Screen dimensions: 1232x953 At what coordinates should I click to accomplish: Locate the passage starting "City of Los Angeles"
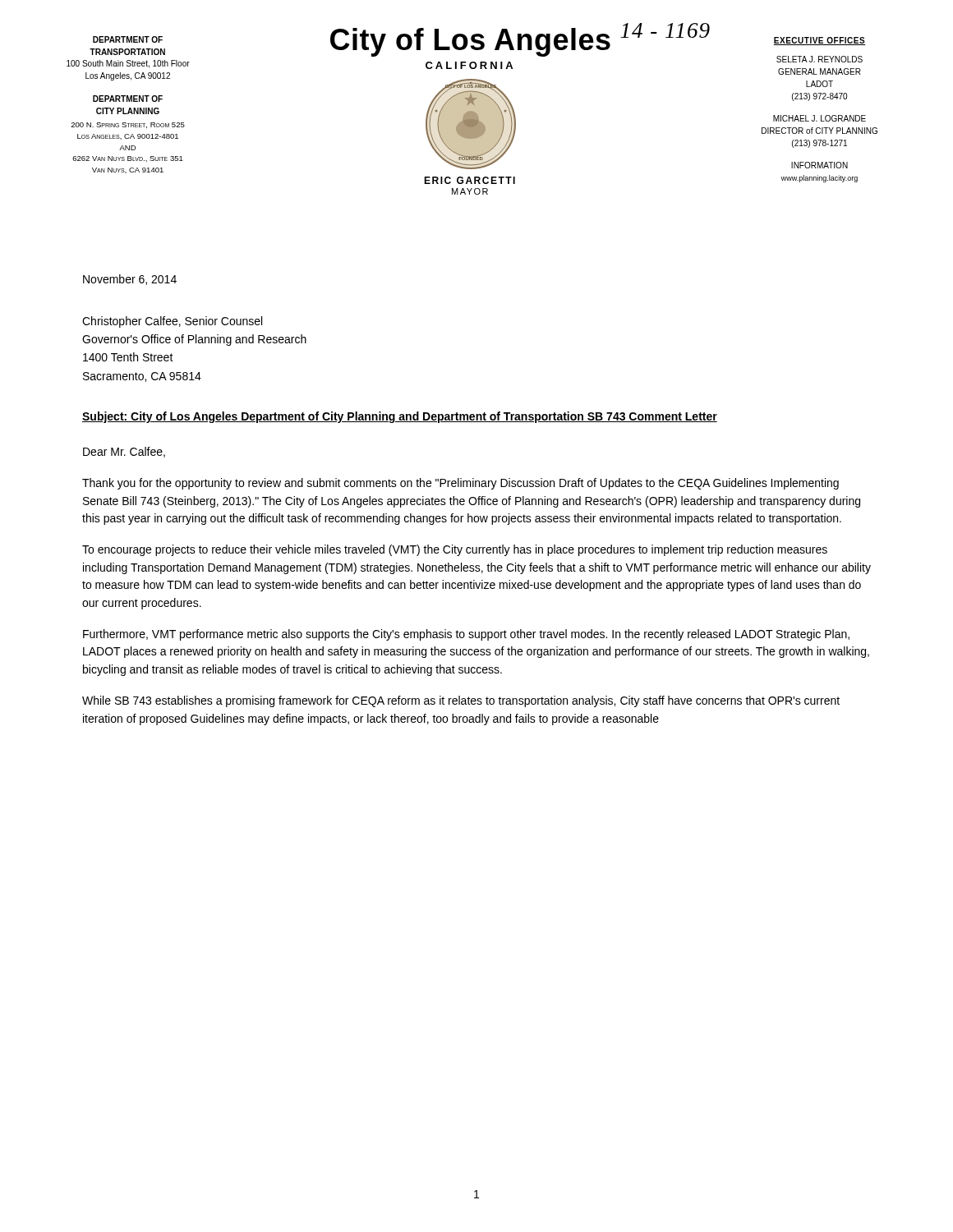[x=470, y=40]
